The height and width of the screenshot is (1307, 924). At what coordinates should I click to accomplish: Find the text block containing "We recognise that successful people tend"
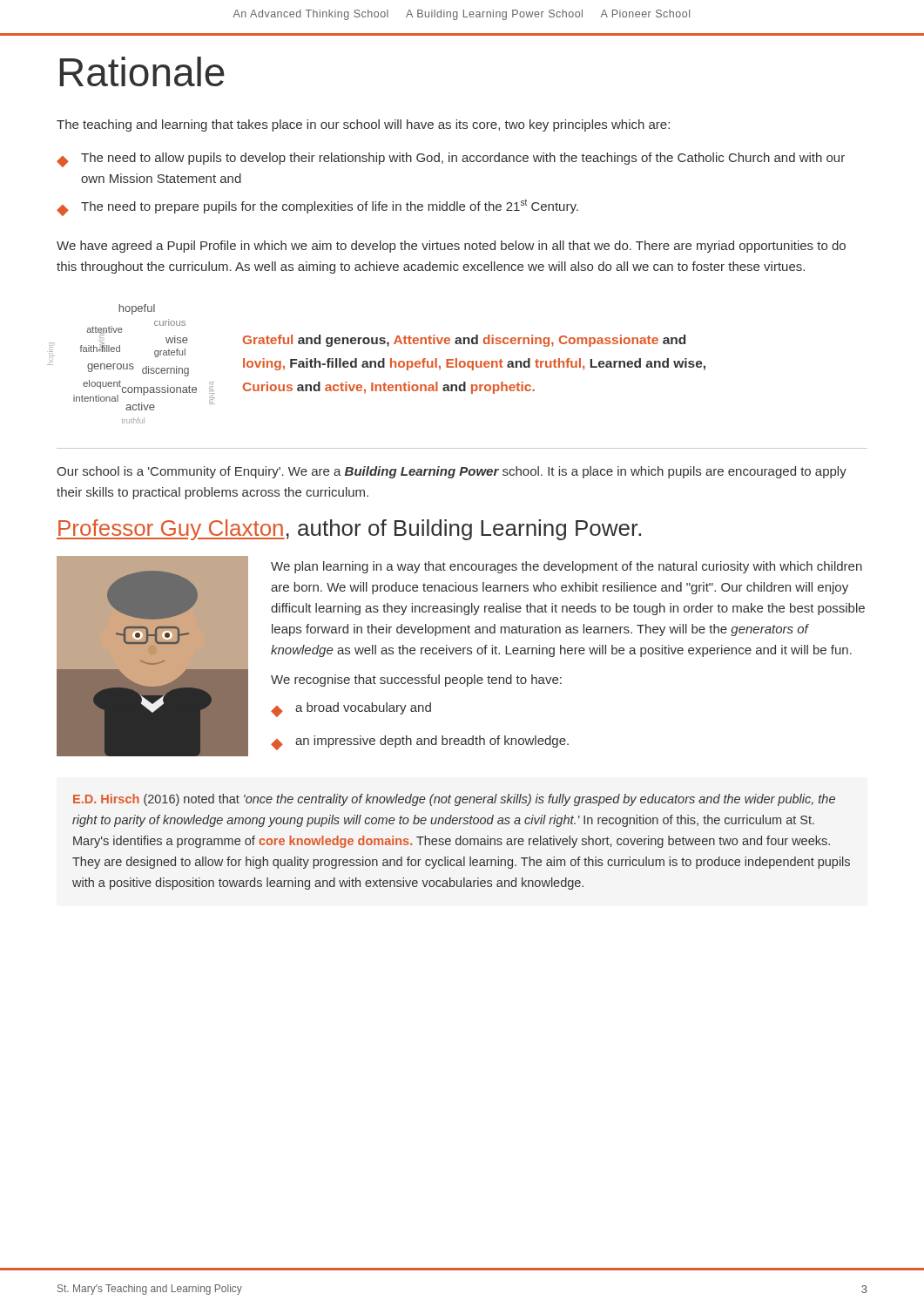[x=417, y=680]
